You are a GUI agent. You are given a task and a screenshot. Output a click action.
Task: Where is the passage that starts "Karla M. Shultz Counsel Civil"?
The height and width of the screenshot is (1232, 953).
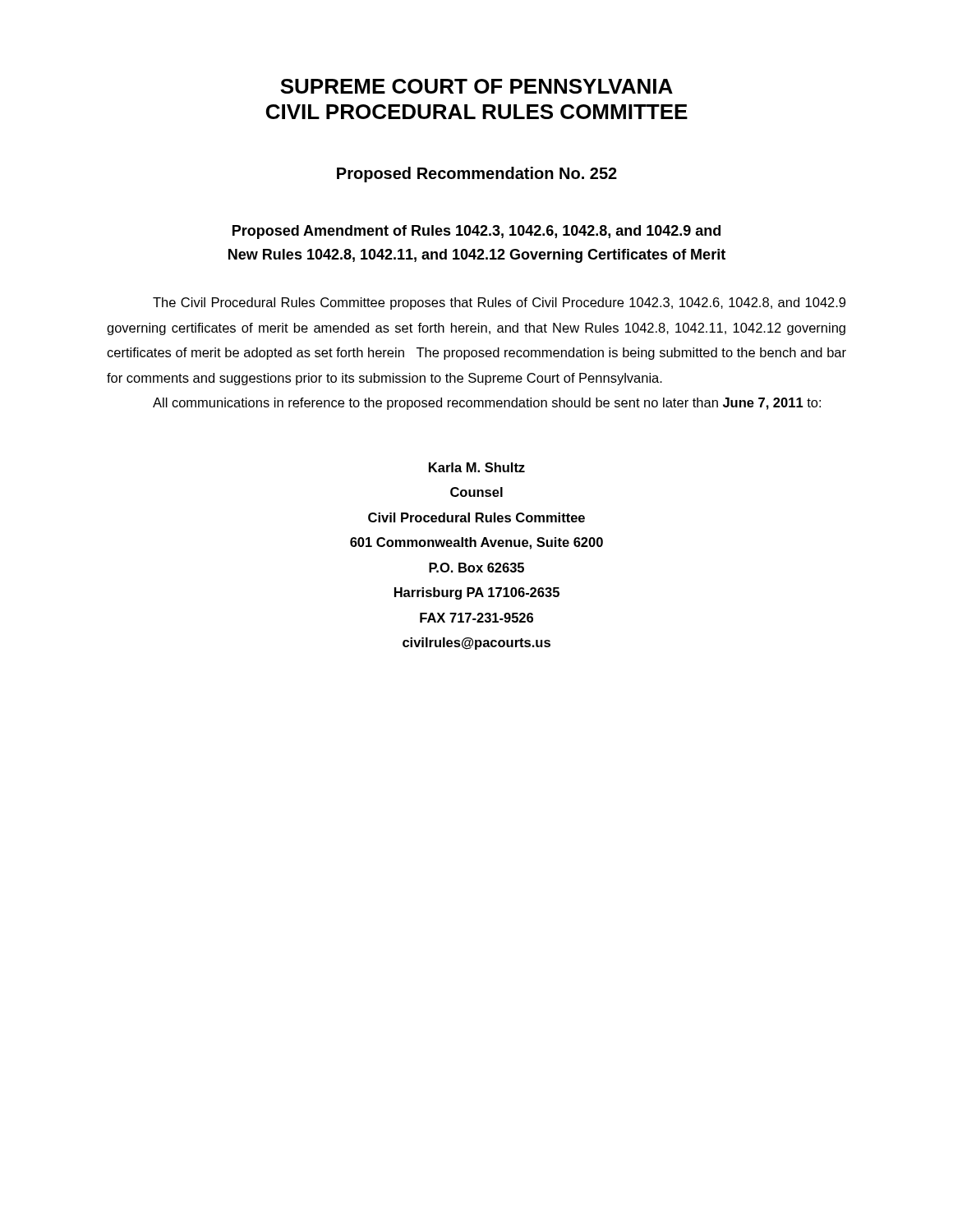(476, 555)
